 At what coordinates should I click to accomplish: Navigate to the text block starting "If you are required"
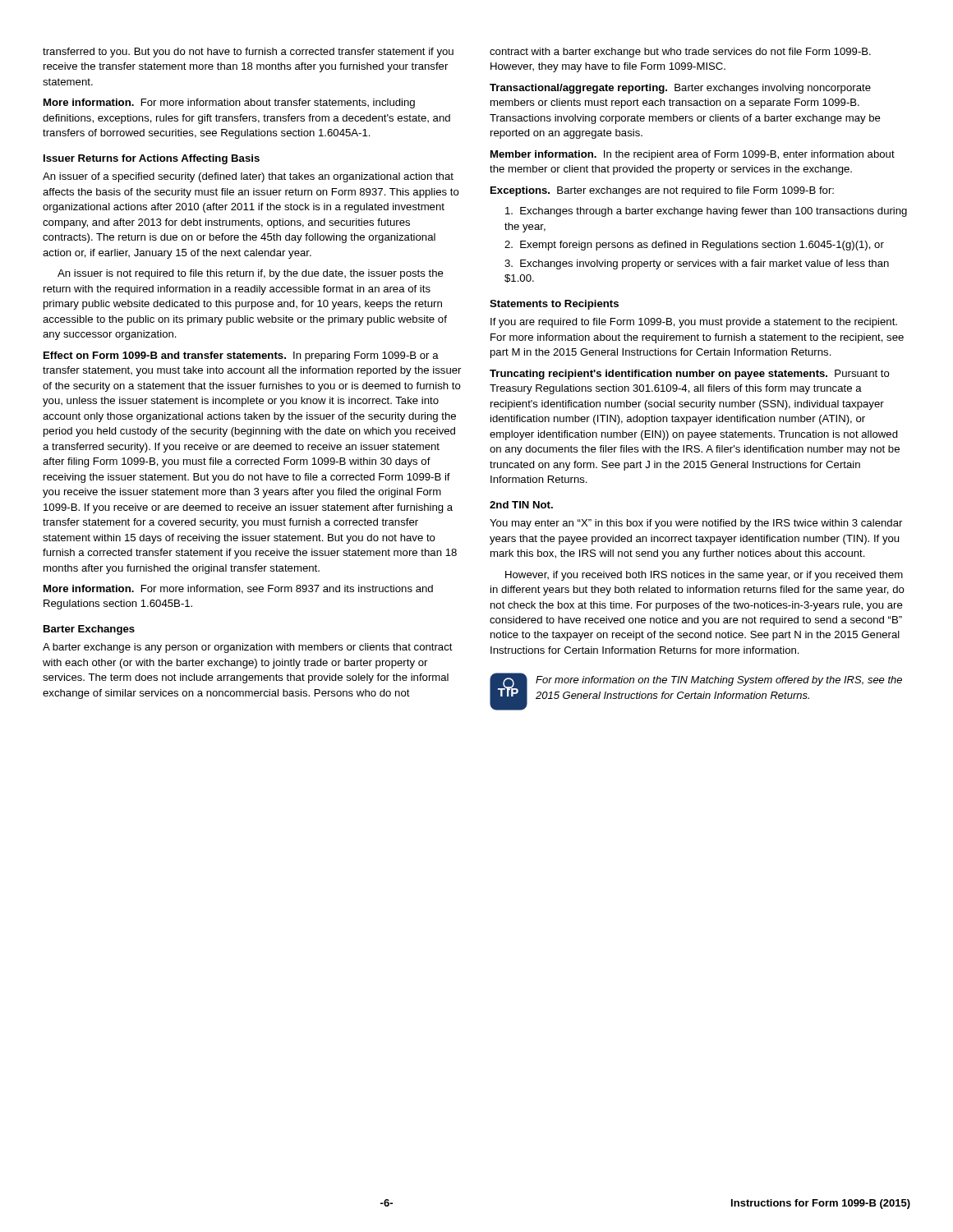[x=700, y=338]
